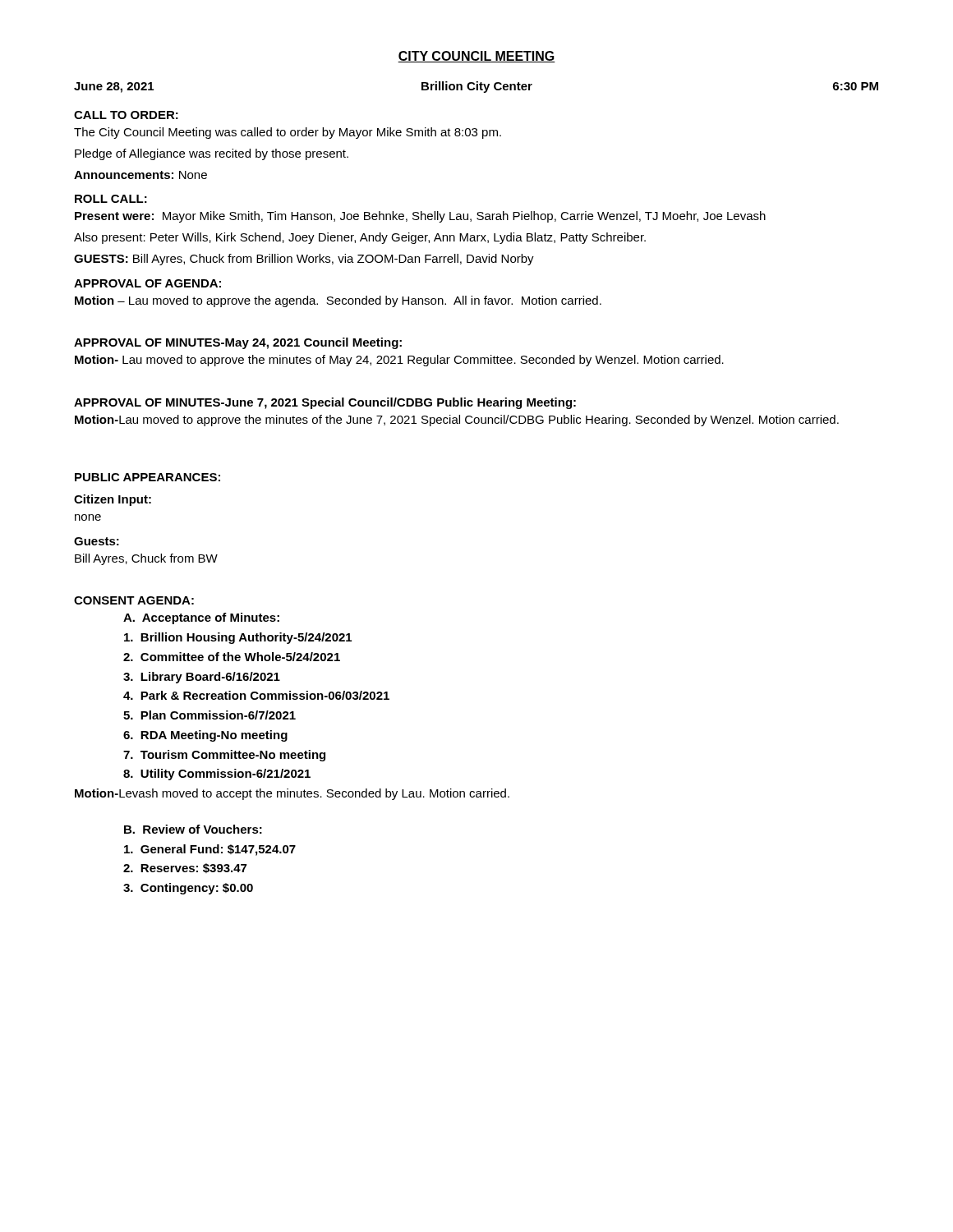
Task: Click on the text block with the text "Motion – Lau moved to"
Action: point(338,300)
